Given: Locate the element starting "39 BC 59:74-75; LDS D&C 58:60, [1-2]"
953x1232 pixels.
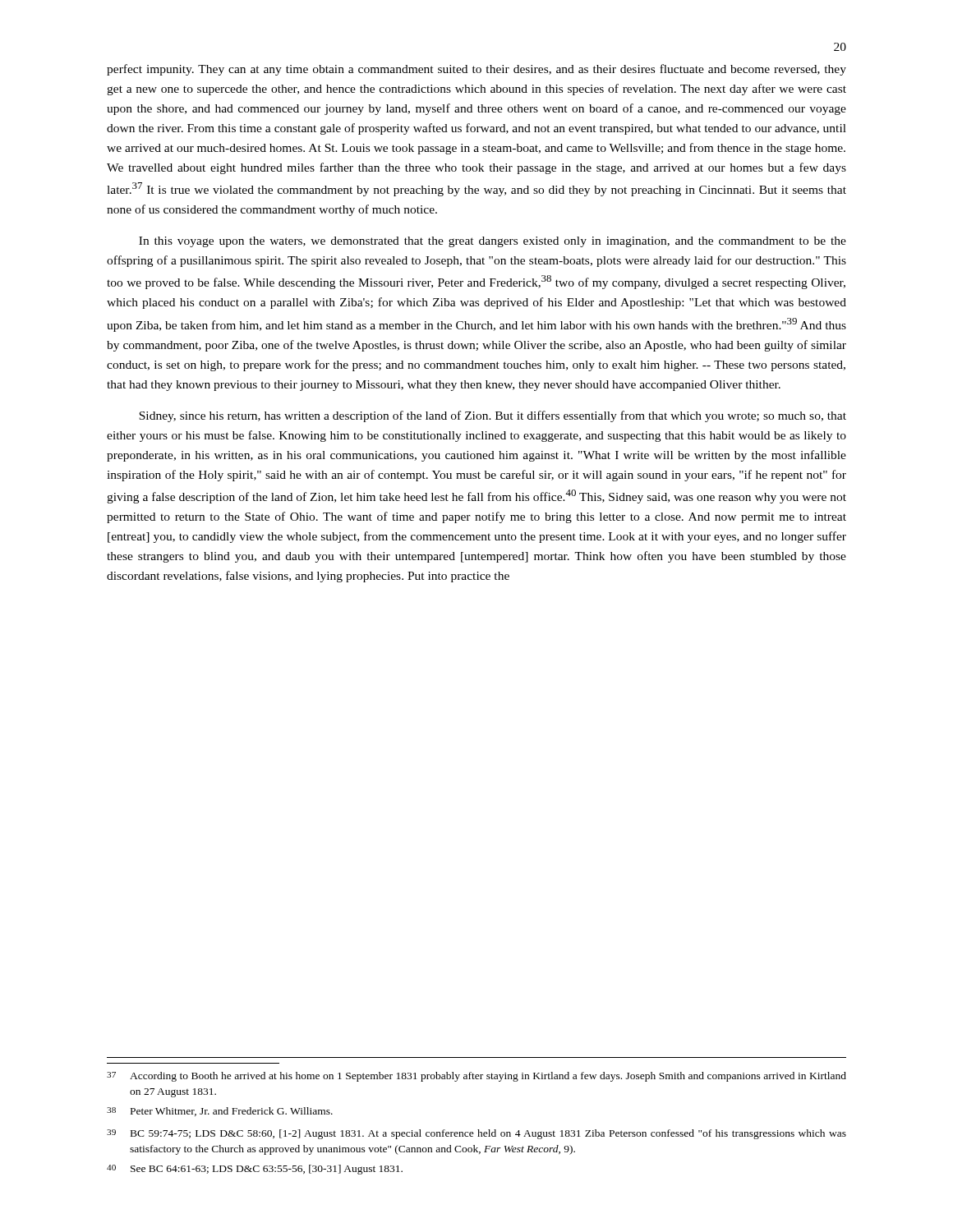Looking at the screenshot, I should click(x=476, y=1141).
